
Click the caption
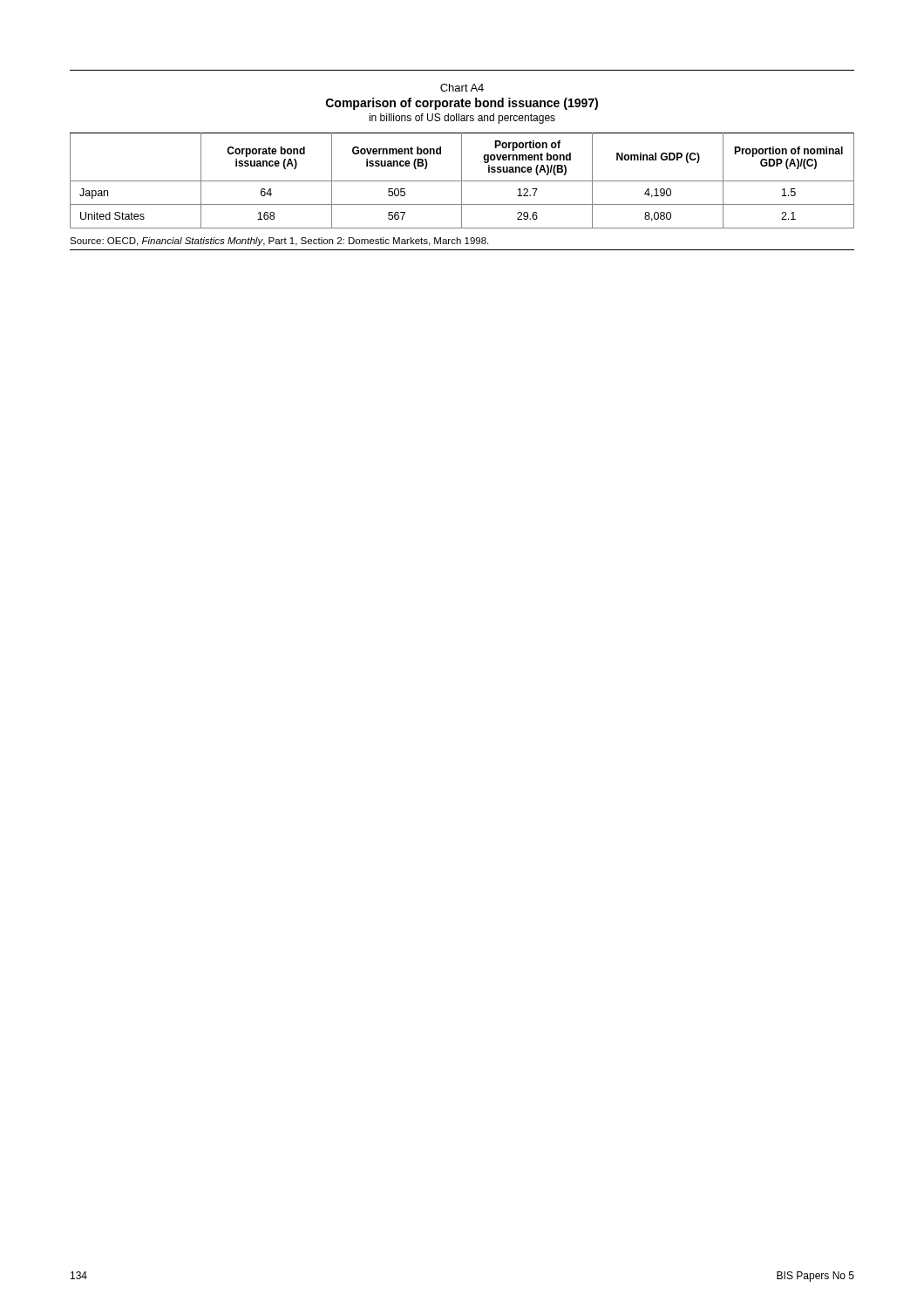(462, 88)
